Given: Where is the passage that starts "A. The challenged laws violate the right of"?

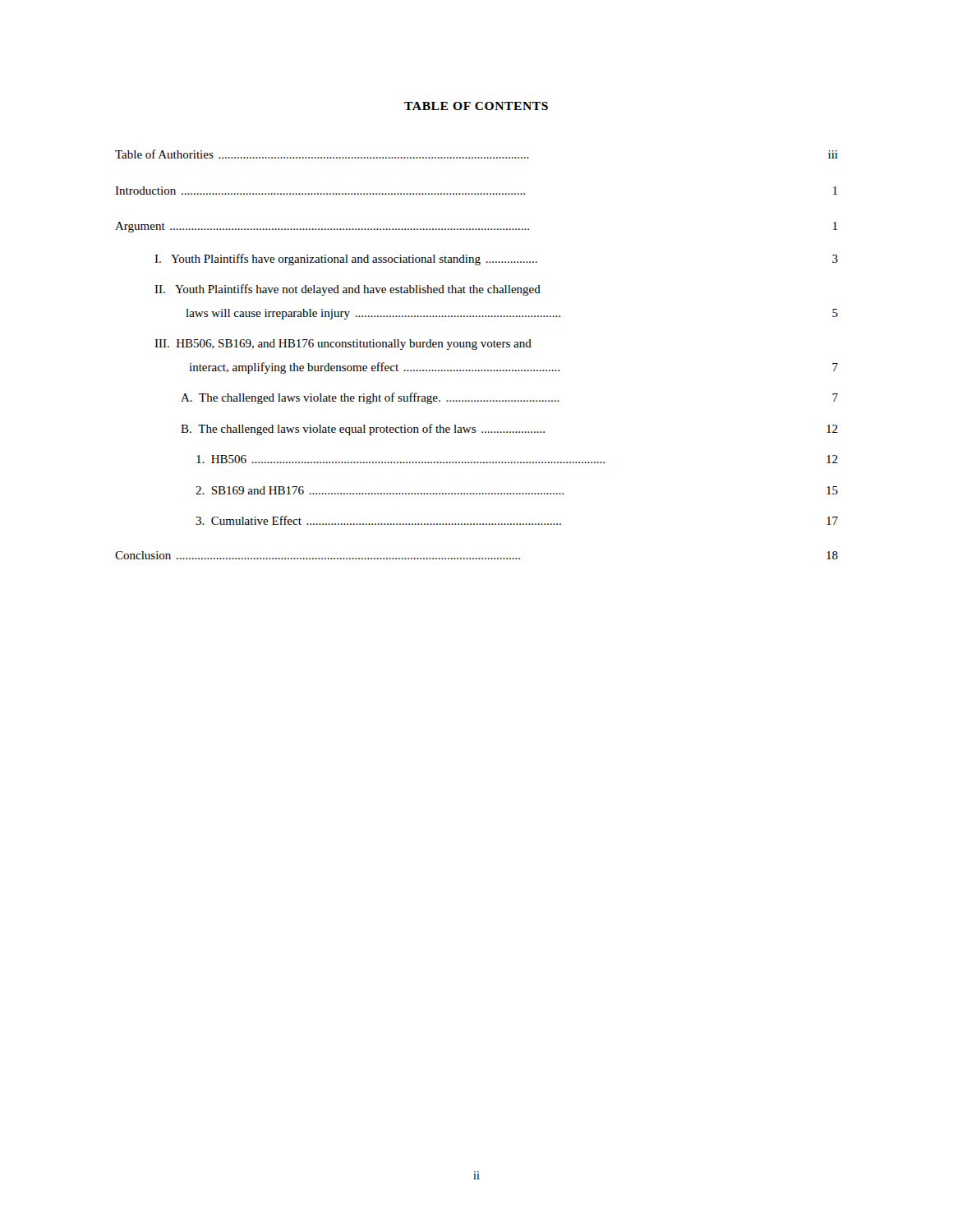Looking at the screenshot, I should click(509, 398).
